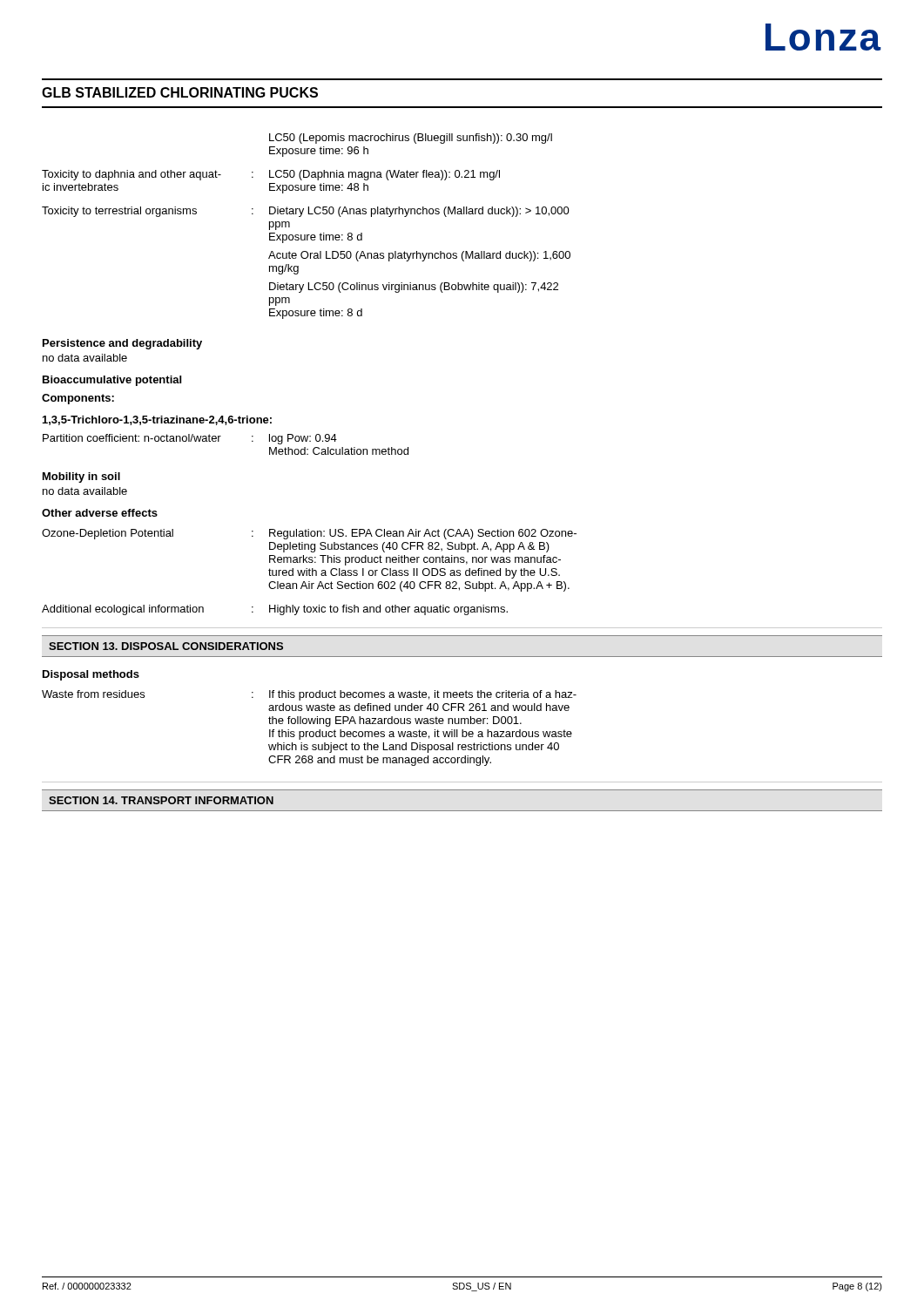This screenshot has width=924, height=1307.
Task: Point to "Waste from residues"
Action: [x=93, y=694]
